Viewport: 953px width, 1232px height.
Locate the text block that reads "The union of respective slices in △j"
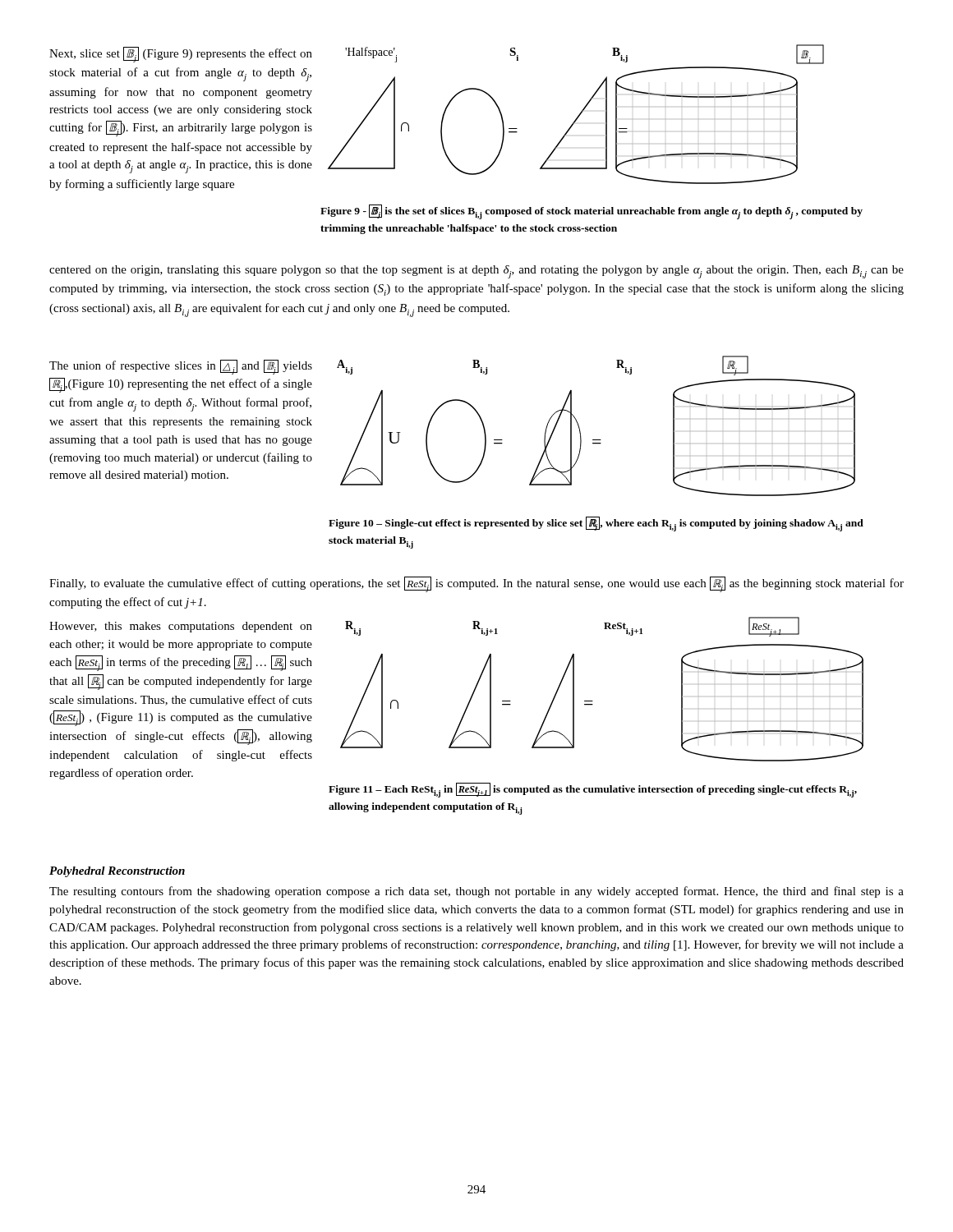[181, 420]
